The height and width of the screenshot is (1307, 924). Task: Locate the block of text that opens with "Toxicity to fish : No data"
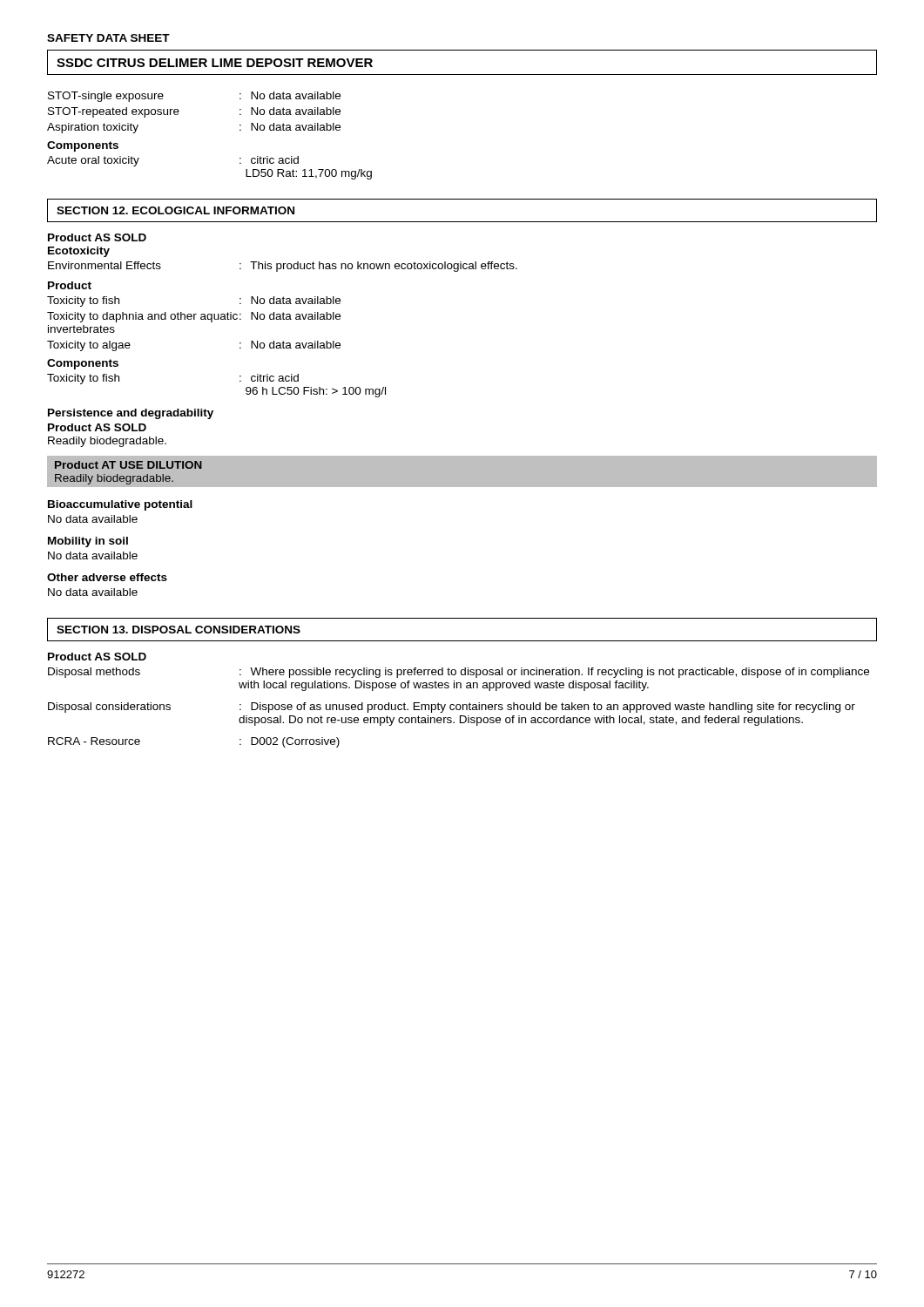click(81, 301)
